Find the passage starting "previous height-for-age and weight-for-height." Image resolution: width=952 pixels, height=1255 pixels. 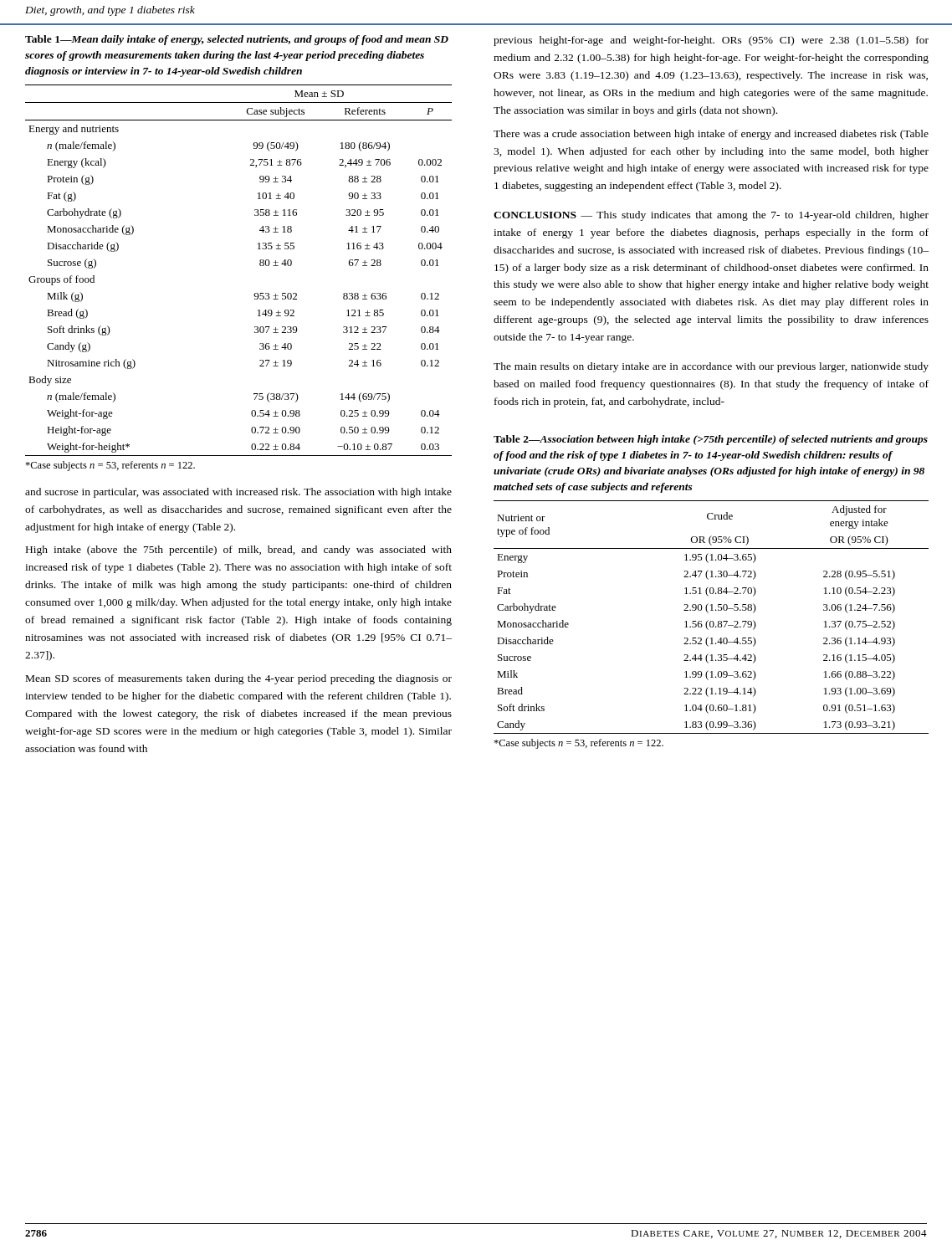(x=711, y=113)
